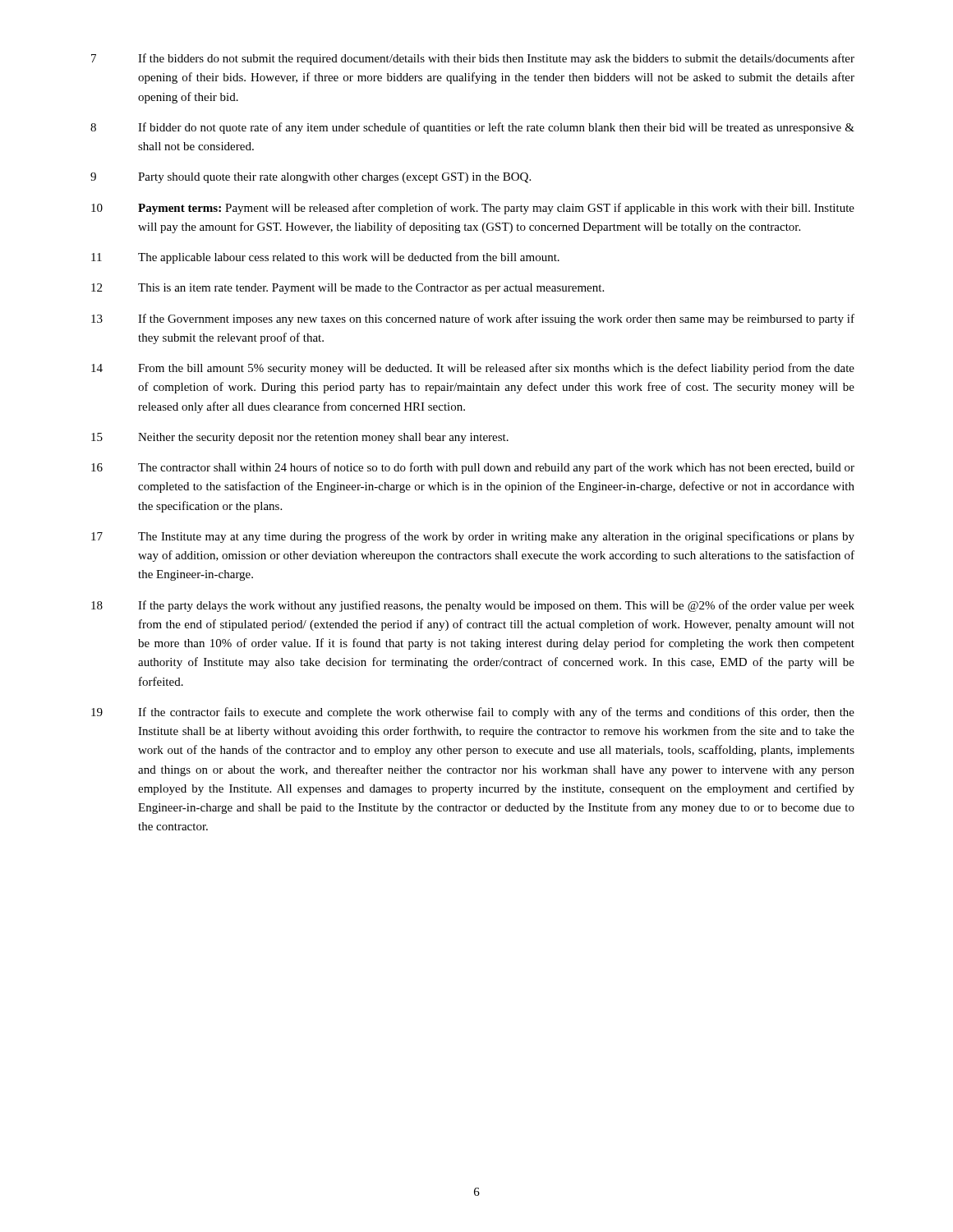Where is the passage that starts "17 The Institute may"?
Screen dimensions: 1232x953
(472, 556)
